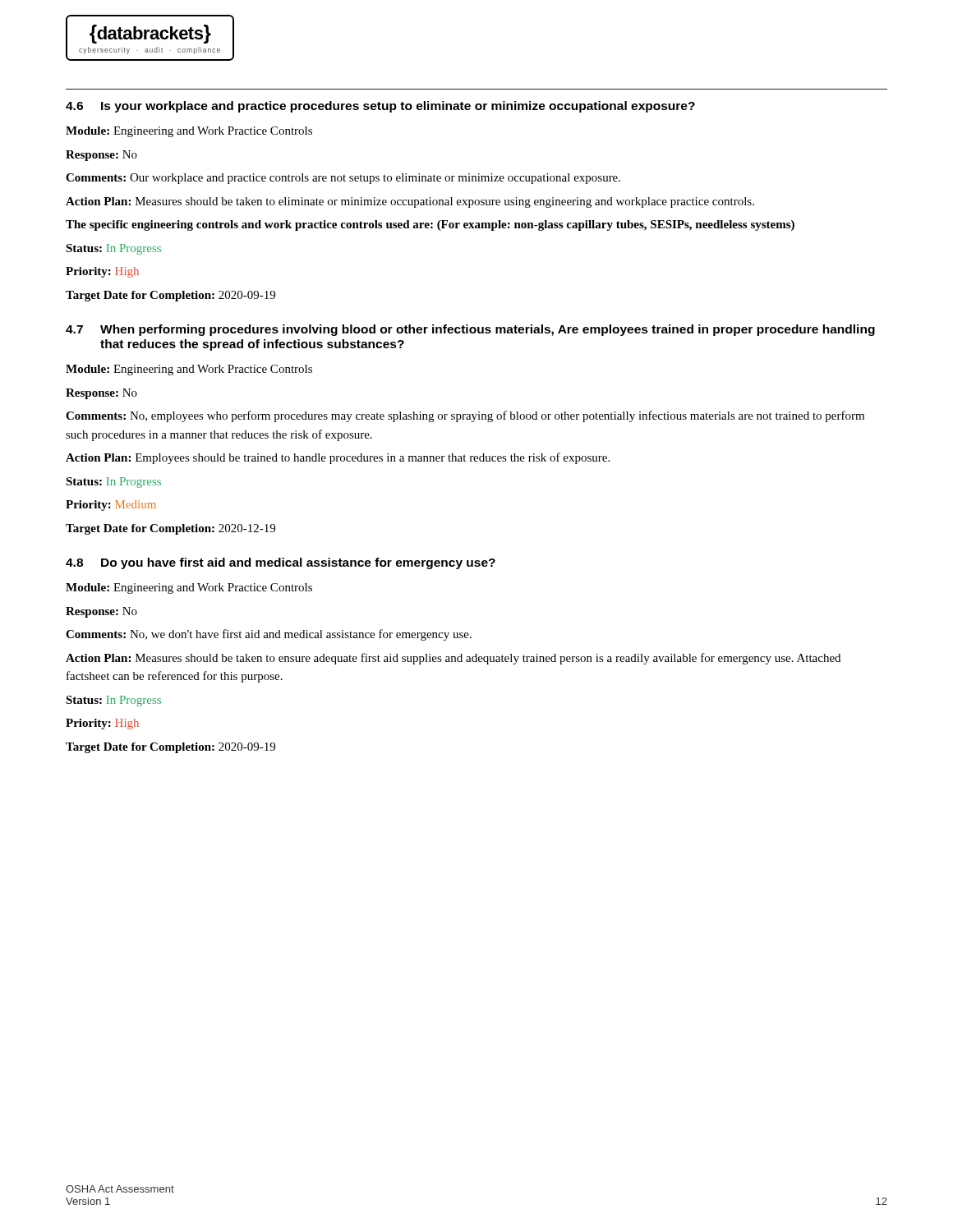
Task: Select the text starting "Action Plan: Measures should be taken to eliminate"
Action: pos(410,201)
